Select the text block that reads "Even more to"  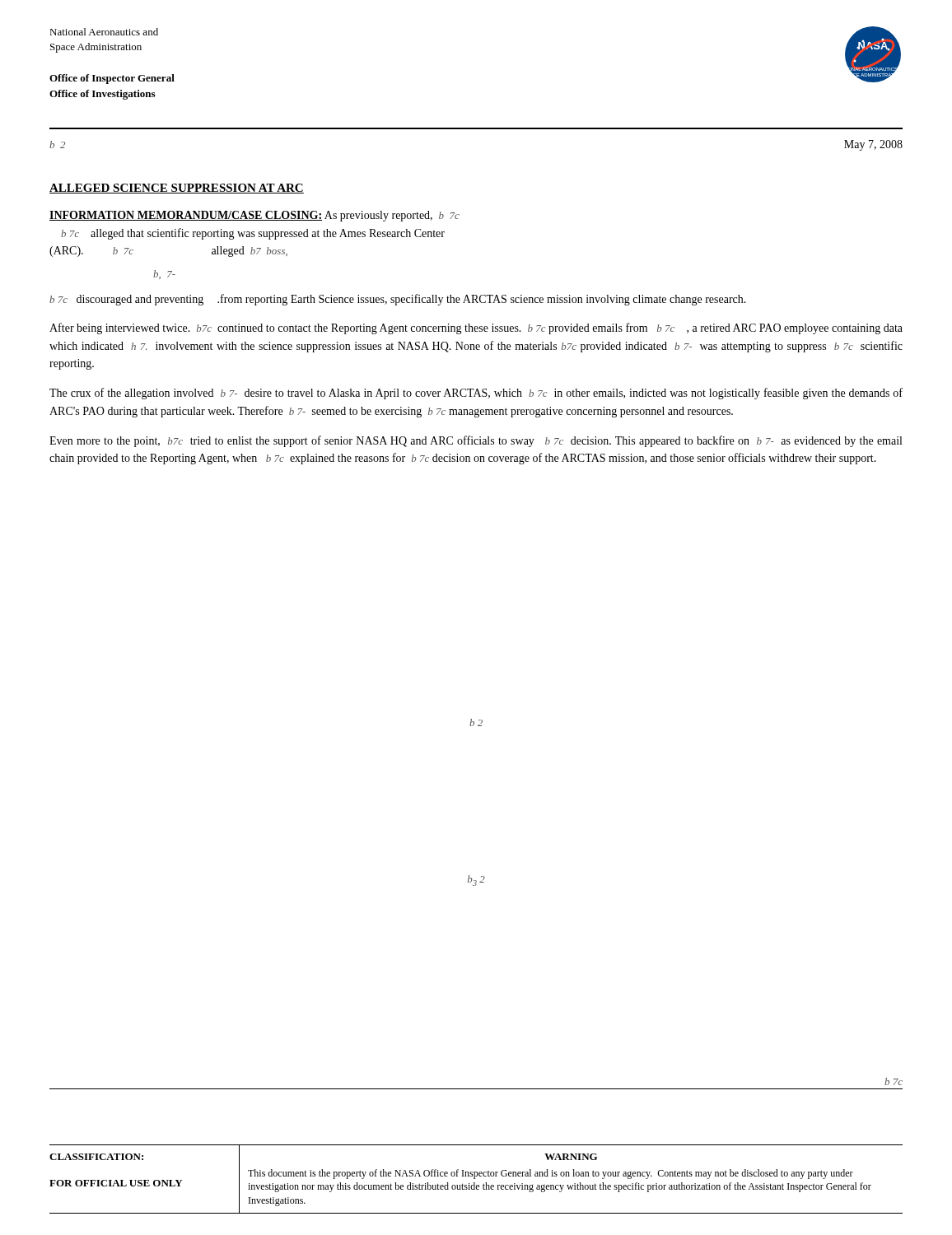[476, 450]
